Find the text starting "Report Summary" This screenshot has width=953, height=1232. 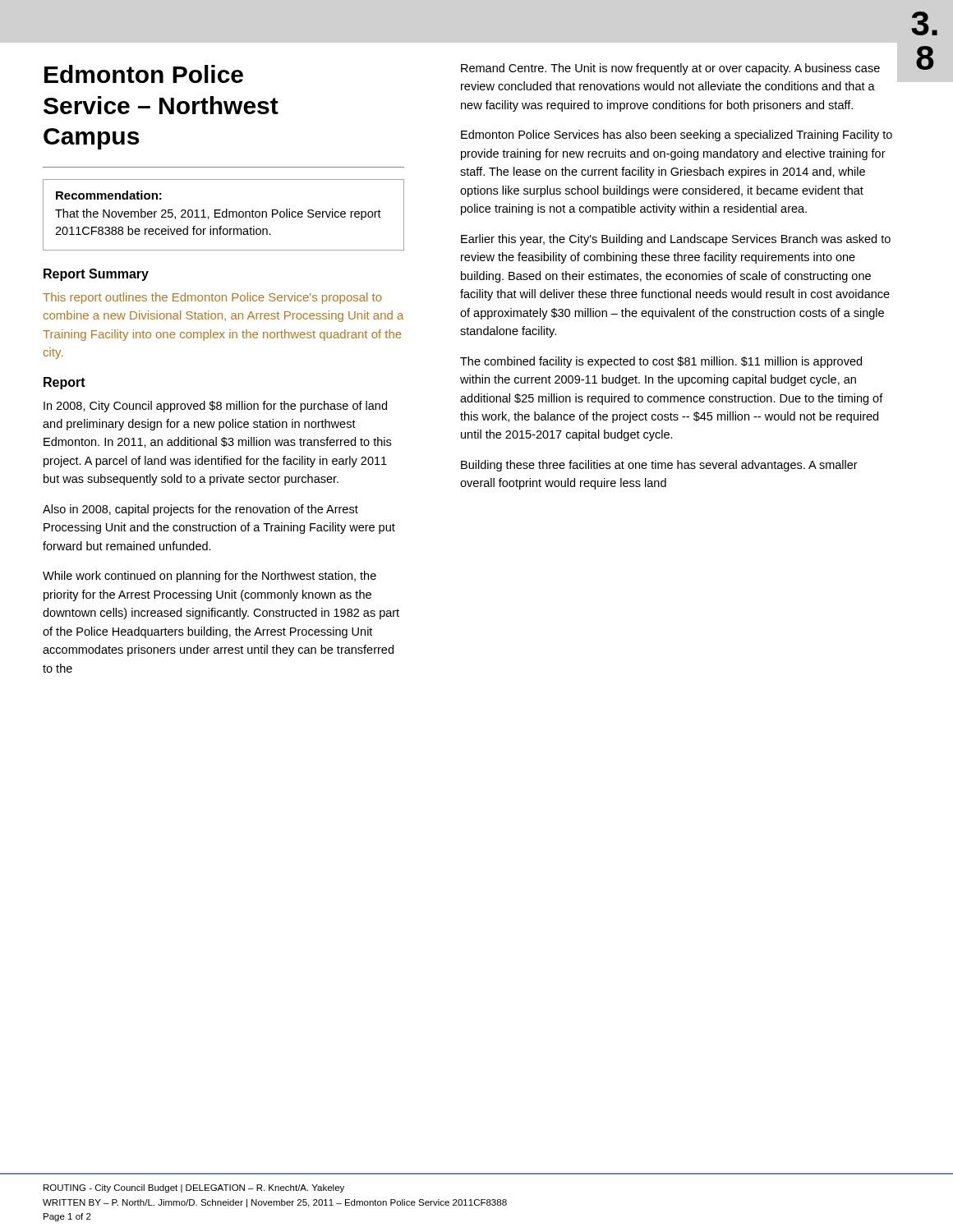pos(96,274)
